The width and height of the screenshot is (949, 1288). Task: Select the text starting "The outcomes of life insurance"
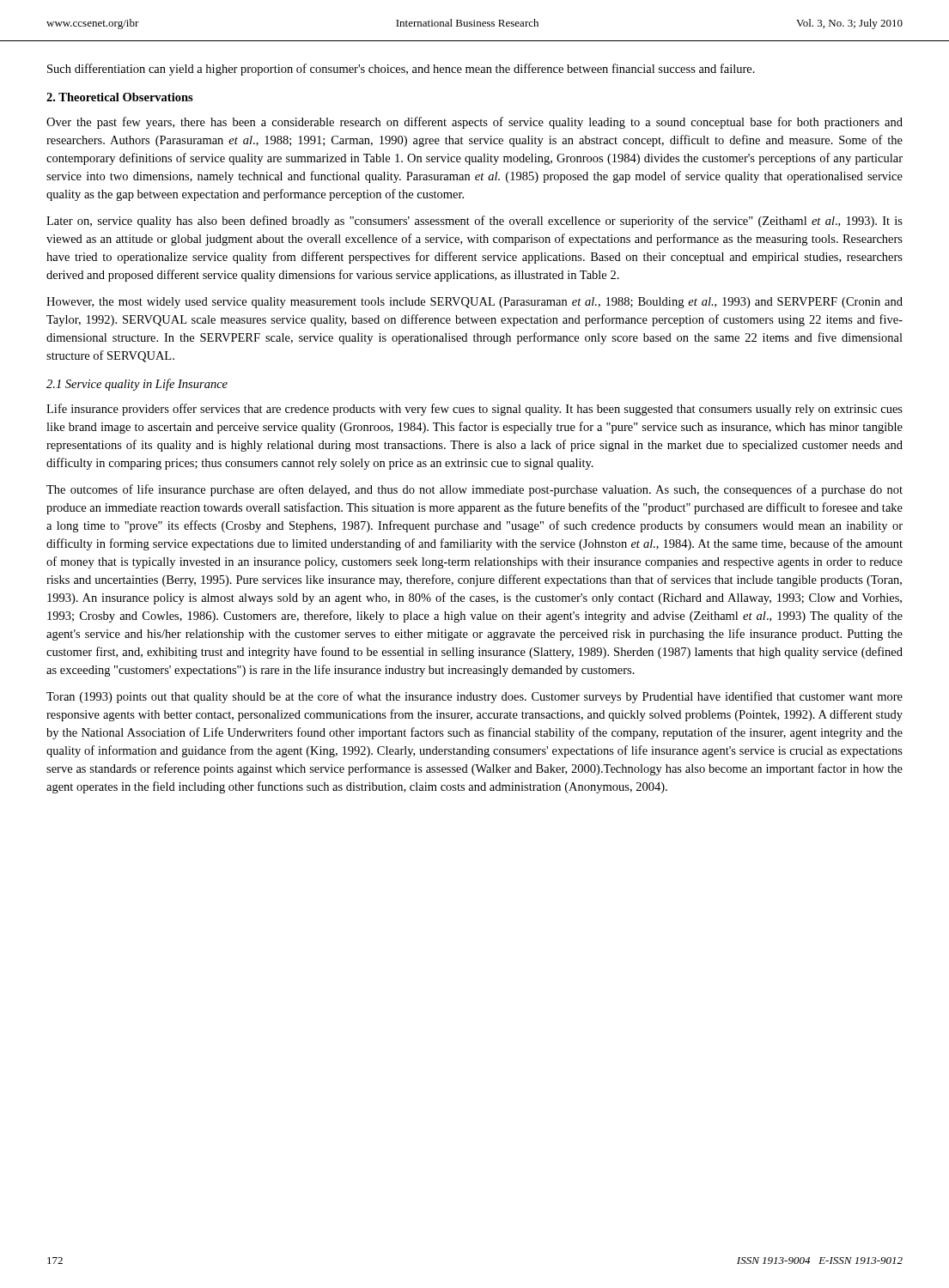pyautogui.click(x=474, y=580)
